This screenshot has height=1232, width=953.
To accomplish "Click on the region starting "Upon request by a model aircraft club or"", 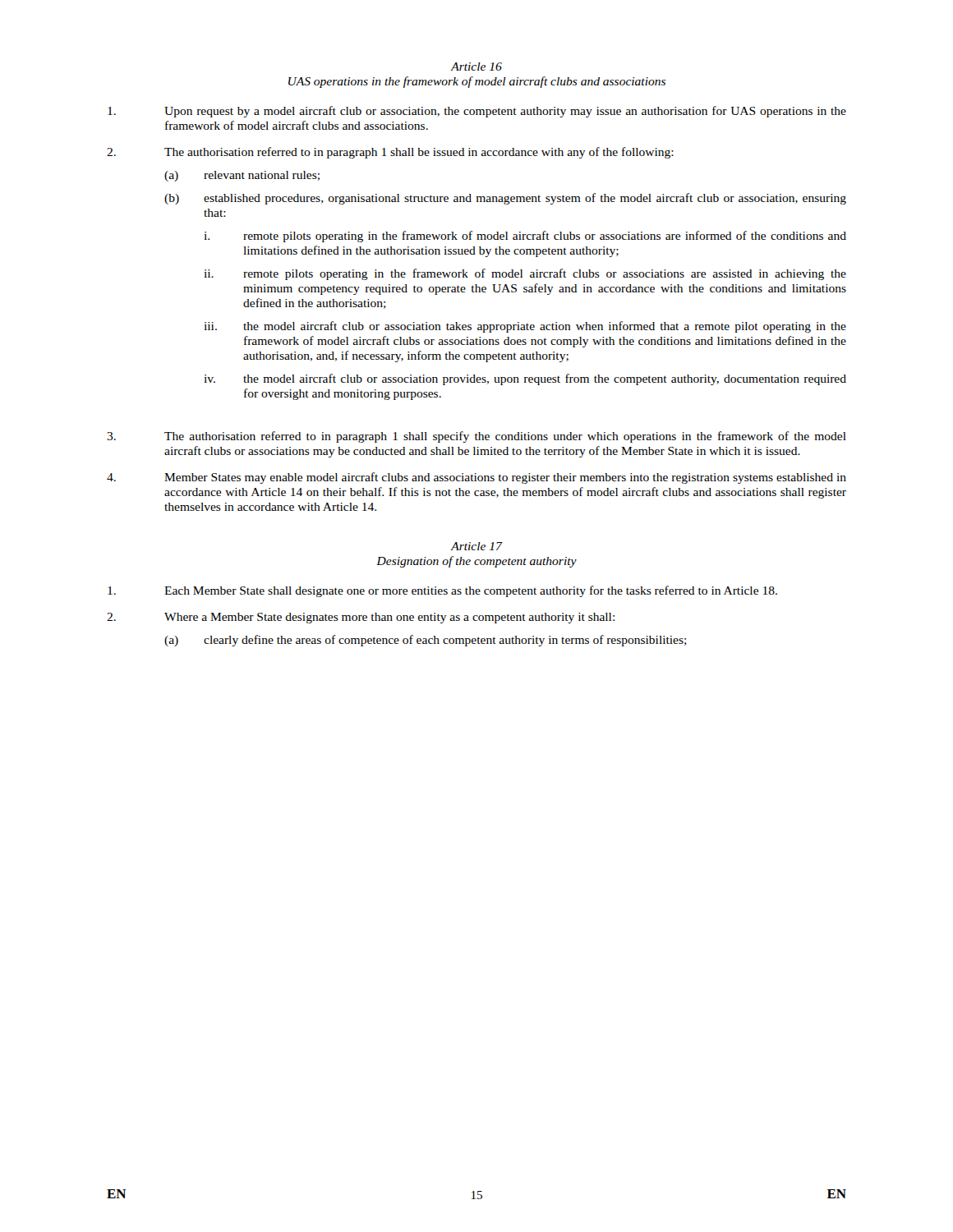I will tap(476, 118).
